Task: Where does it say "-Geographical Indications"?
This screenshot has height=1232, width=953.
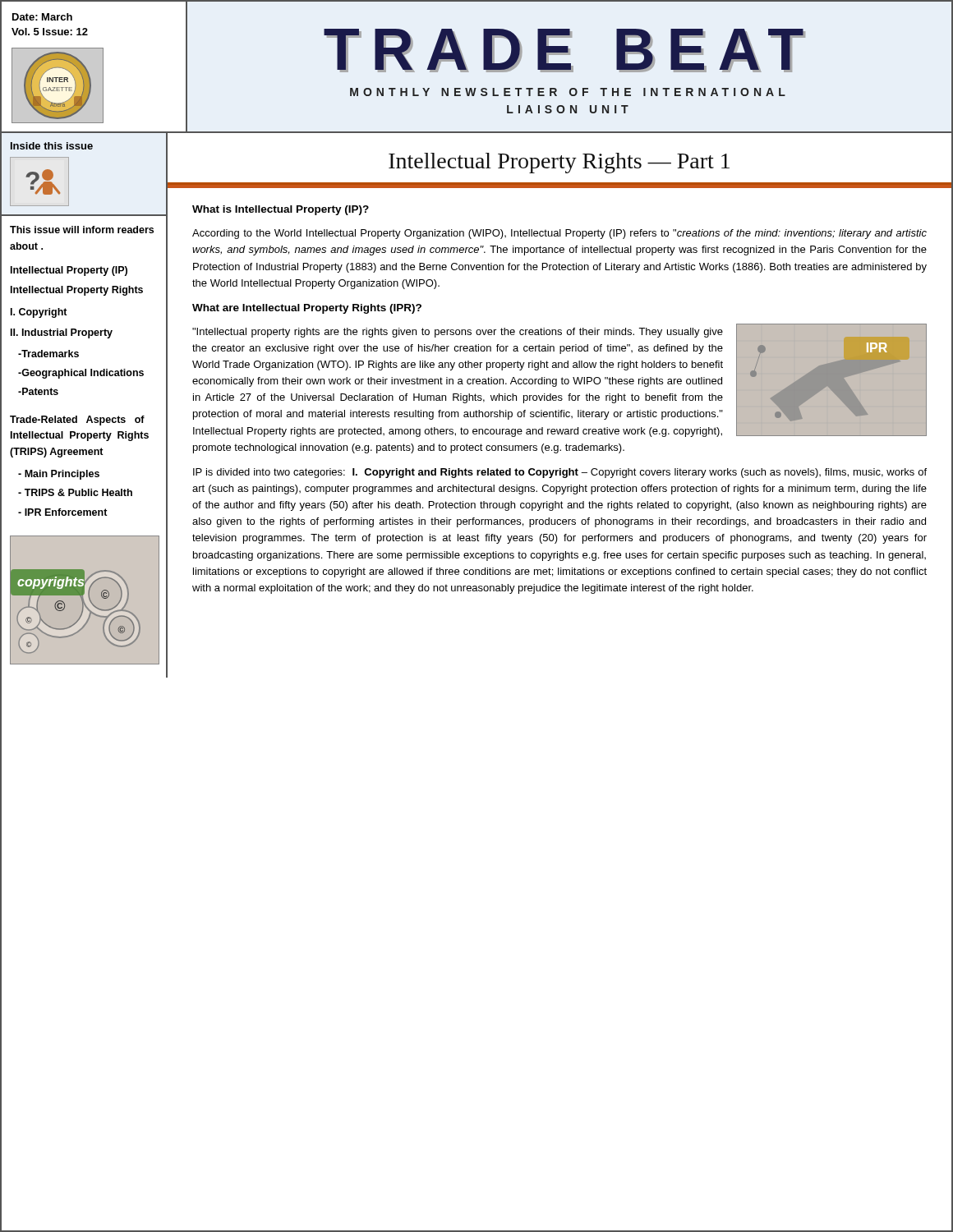Action: click(81, 373)
